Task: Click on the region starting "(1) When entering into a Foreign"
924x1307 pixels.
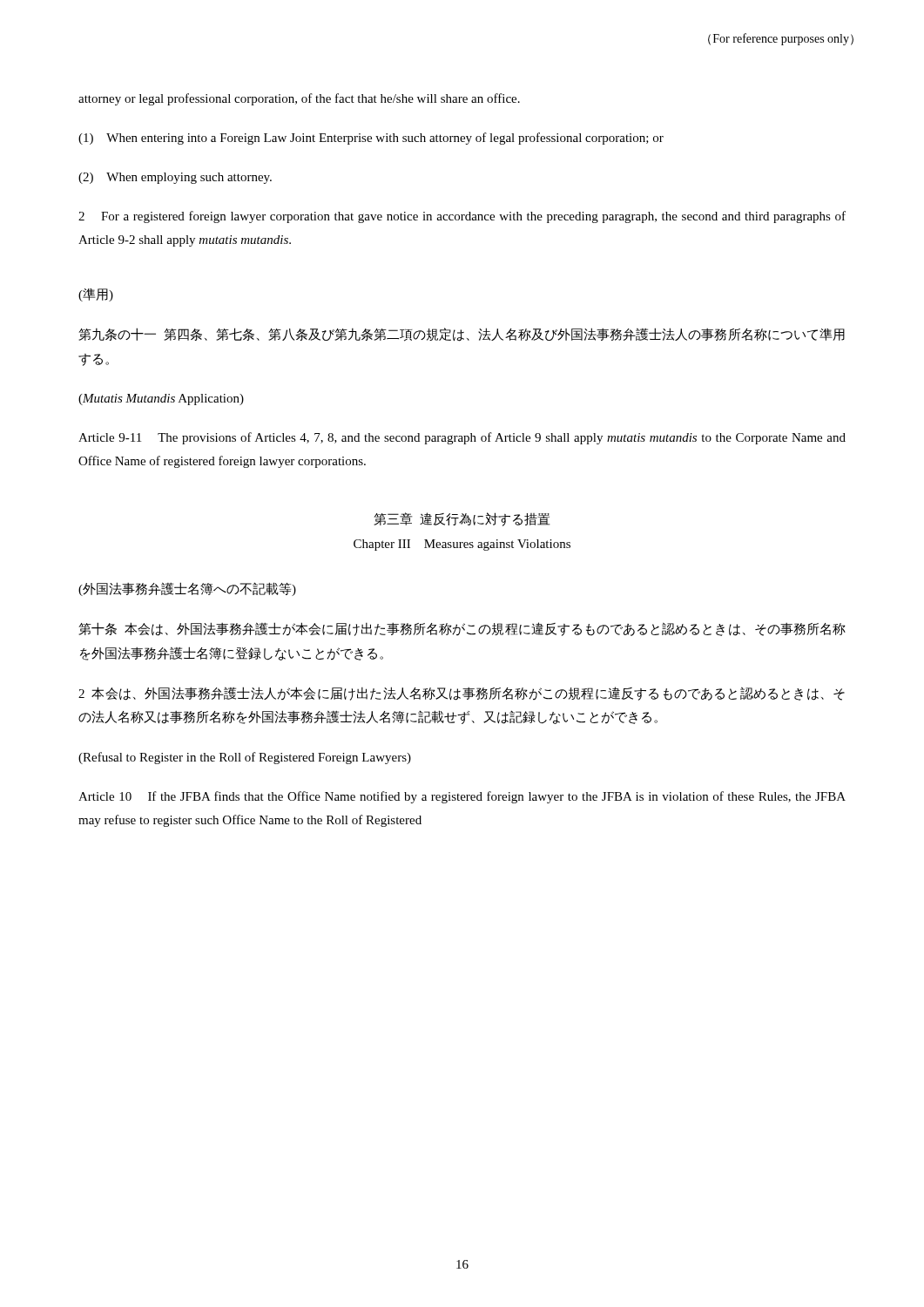Action: tap(371, 138)
